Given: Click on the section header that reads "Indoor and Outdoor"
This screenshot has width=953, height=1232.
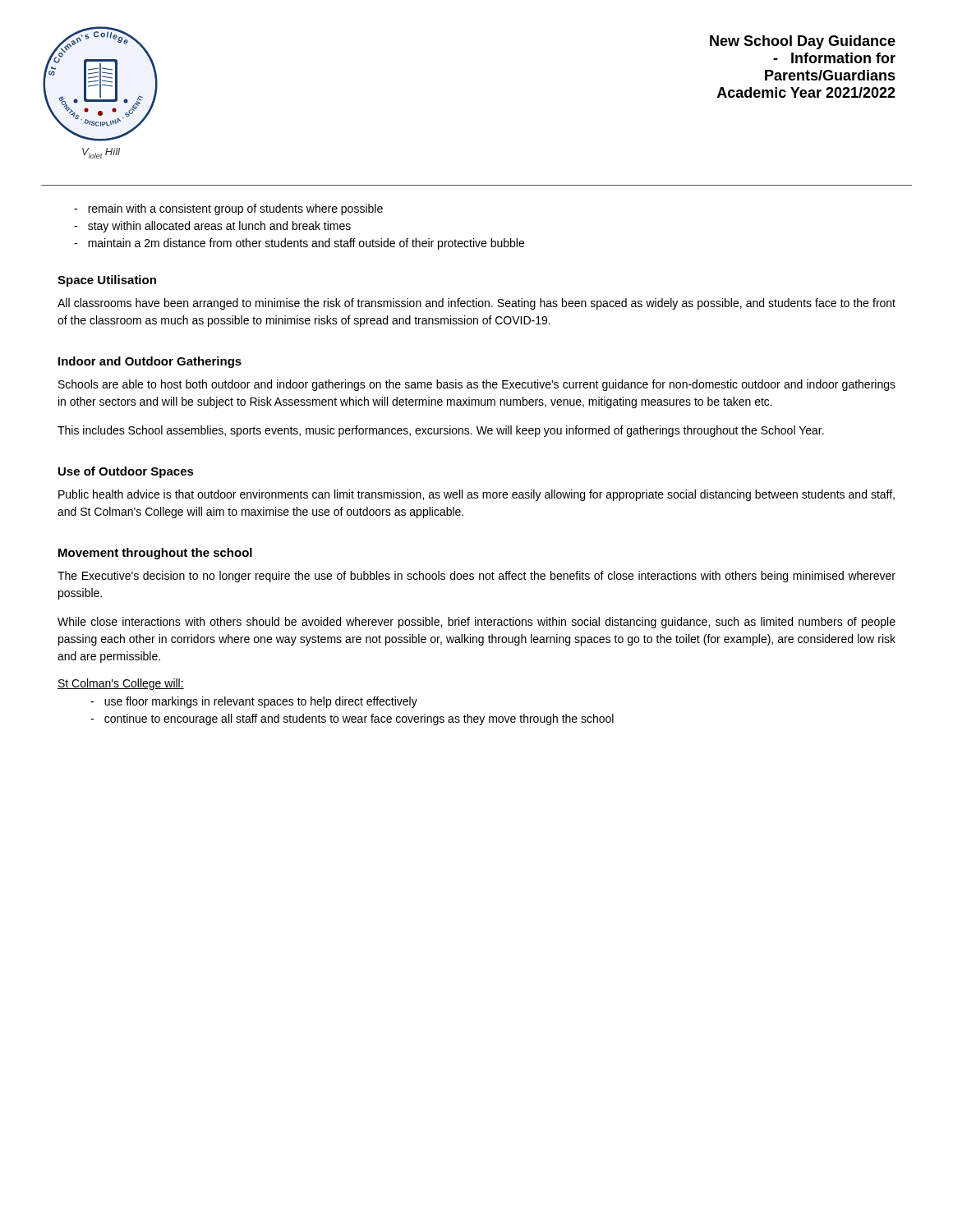Looking at the screenshot, I should [150, 361].
